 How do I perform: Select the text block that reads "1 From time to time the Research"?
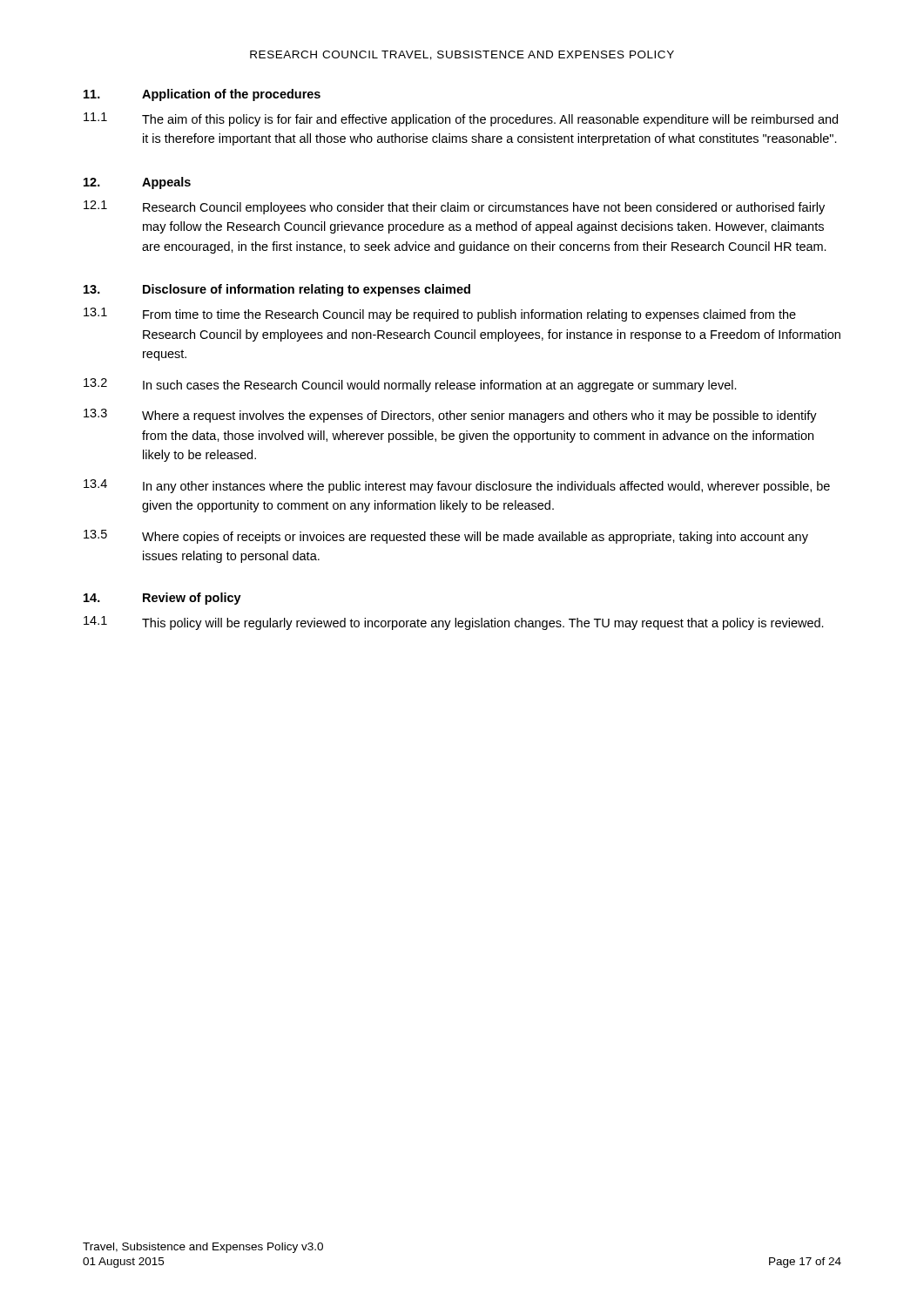tap(462, 335)
